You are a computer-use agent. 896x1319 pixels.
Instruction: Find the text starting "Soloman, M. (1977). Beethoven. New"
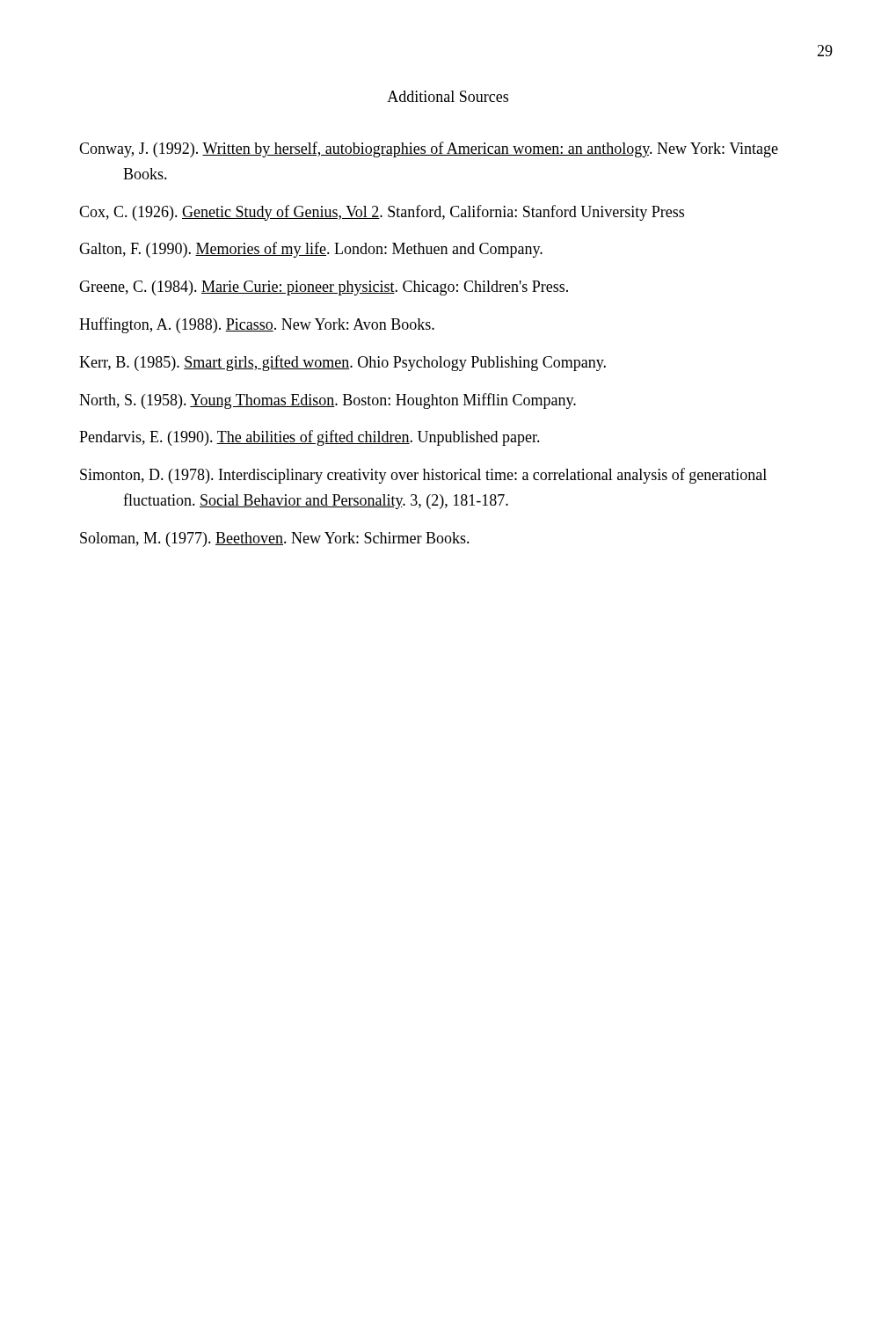[275, 538]
